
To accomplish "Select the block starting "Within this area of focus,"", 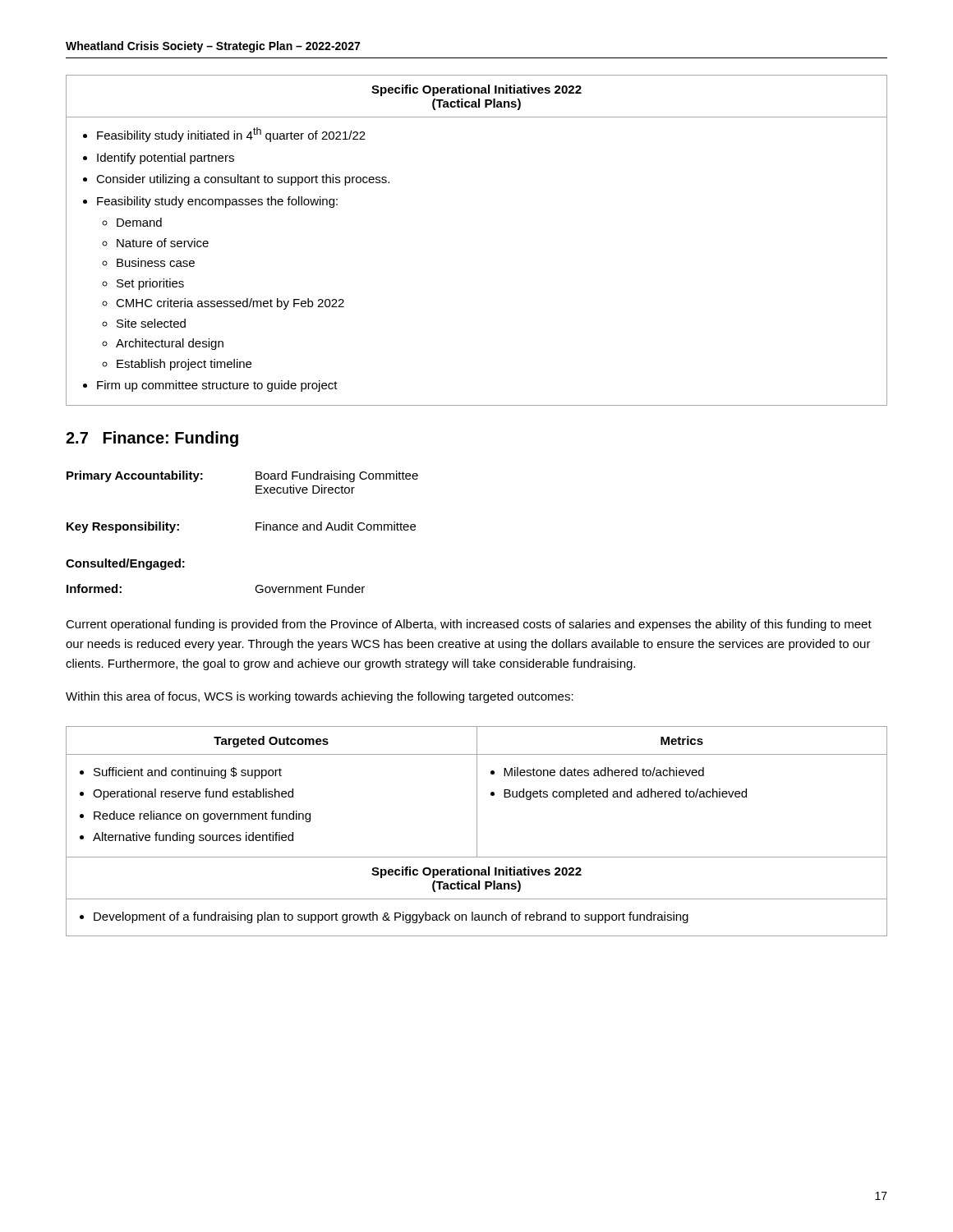I will (320, 696).
